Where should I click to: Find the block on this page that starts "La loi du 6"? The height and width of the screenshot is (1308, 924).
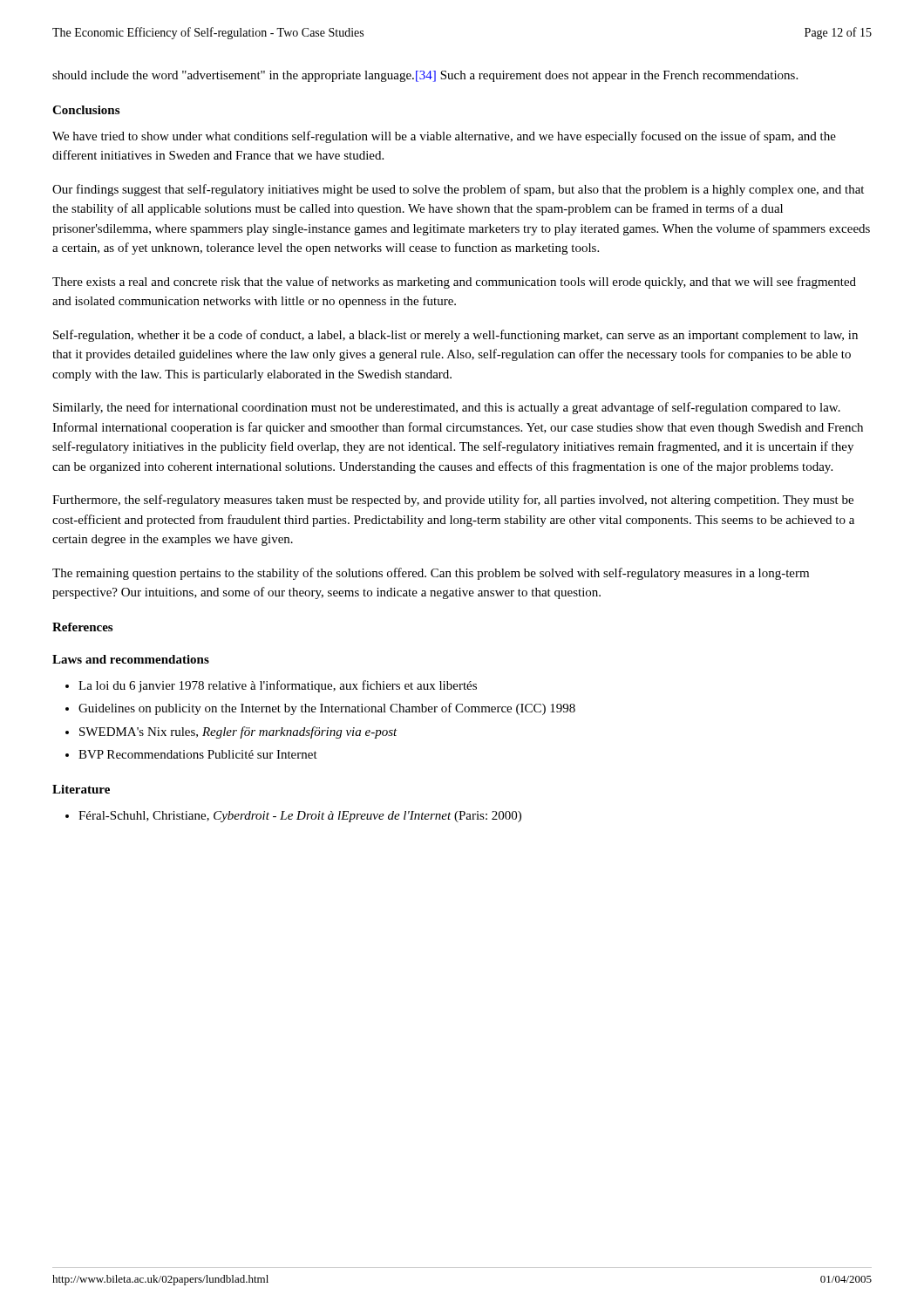278,685
